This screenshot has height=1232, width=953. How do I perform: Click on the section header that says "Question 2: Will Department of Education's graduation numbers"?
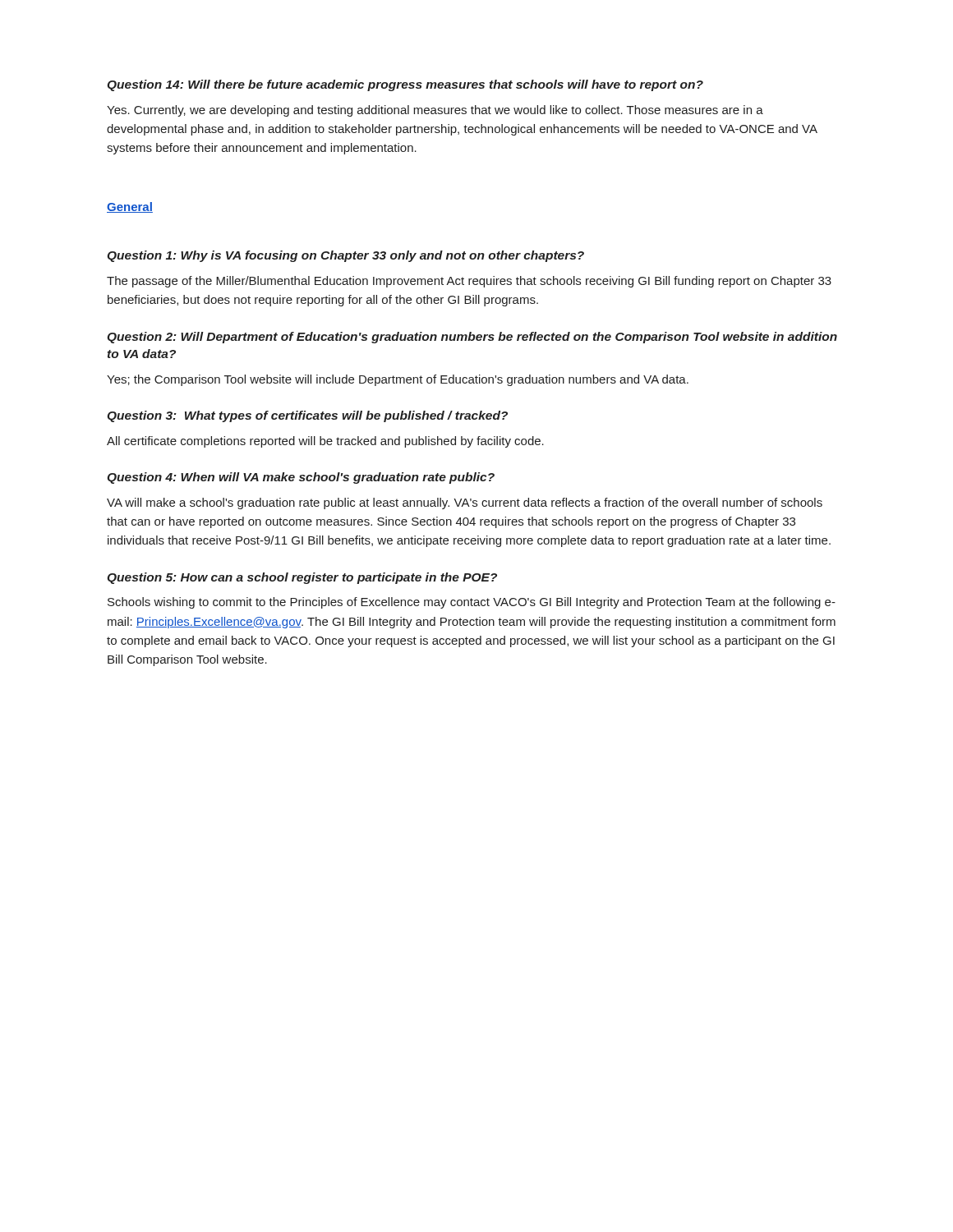pyautogui.click(x=472, y=345)
